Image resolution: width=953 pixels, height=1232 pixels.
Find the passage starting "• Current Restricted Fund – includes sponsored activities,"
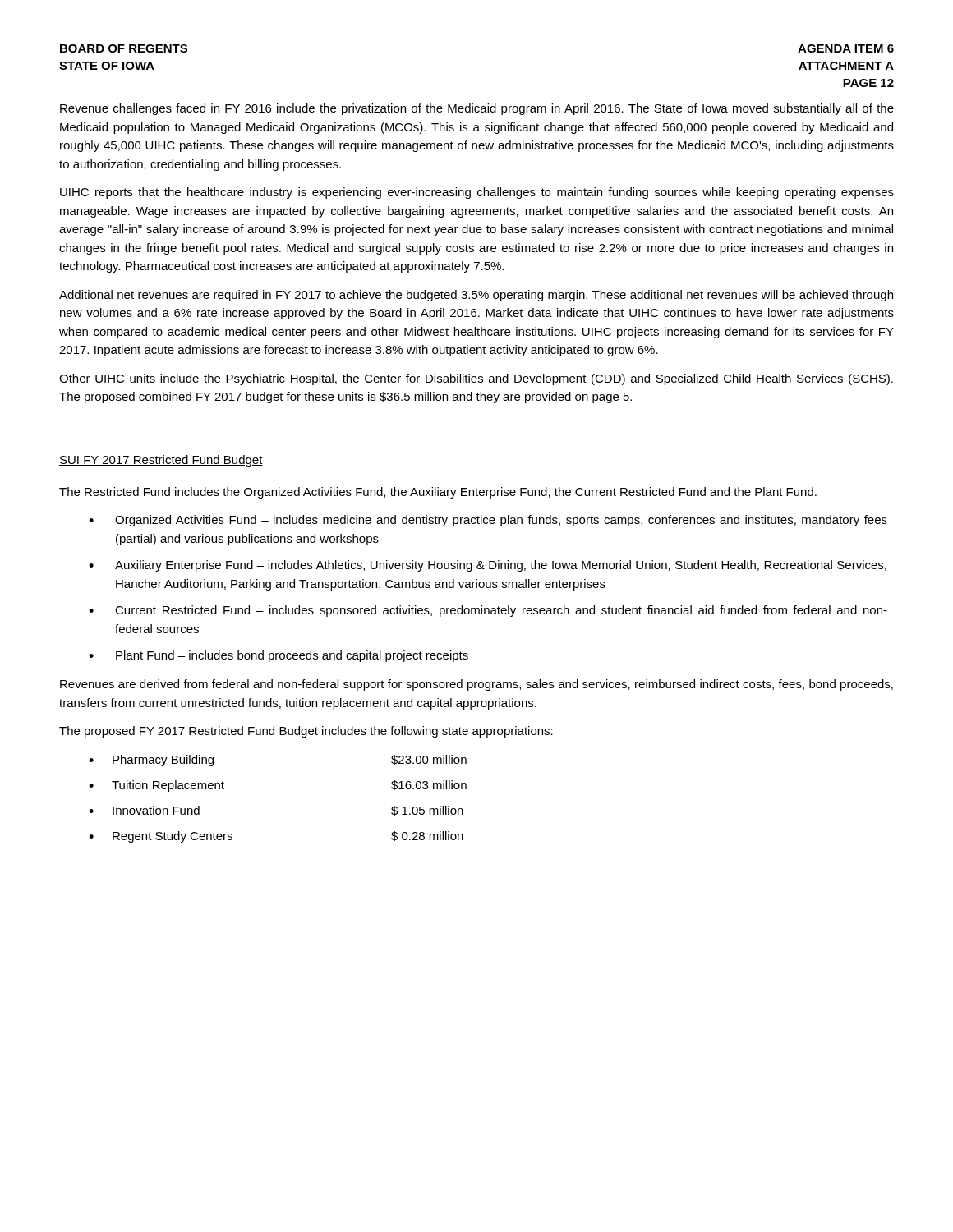pos(491,620)
